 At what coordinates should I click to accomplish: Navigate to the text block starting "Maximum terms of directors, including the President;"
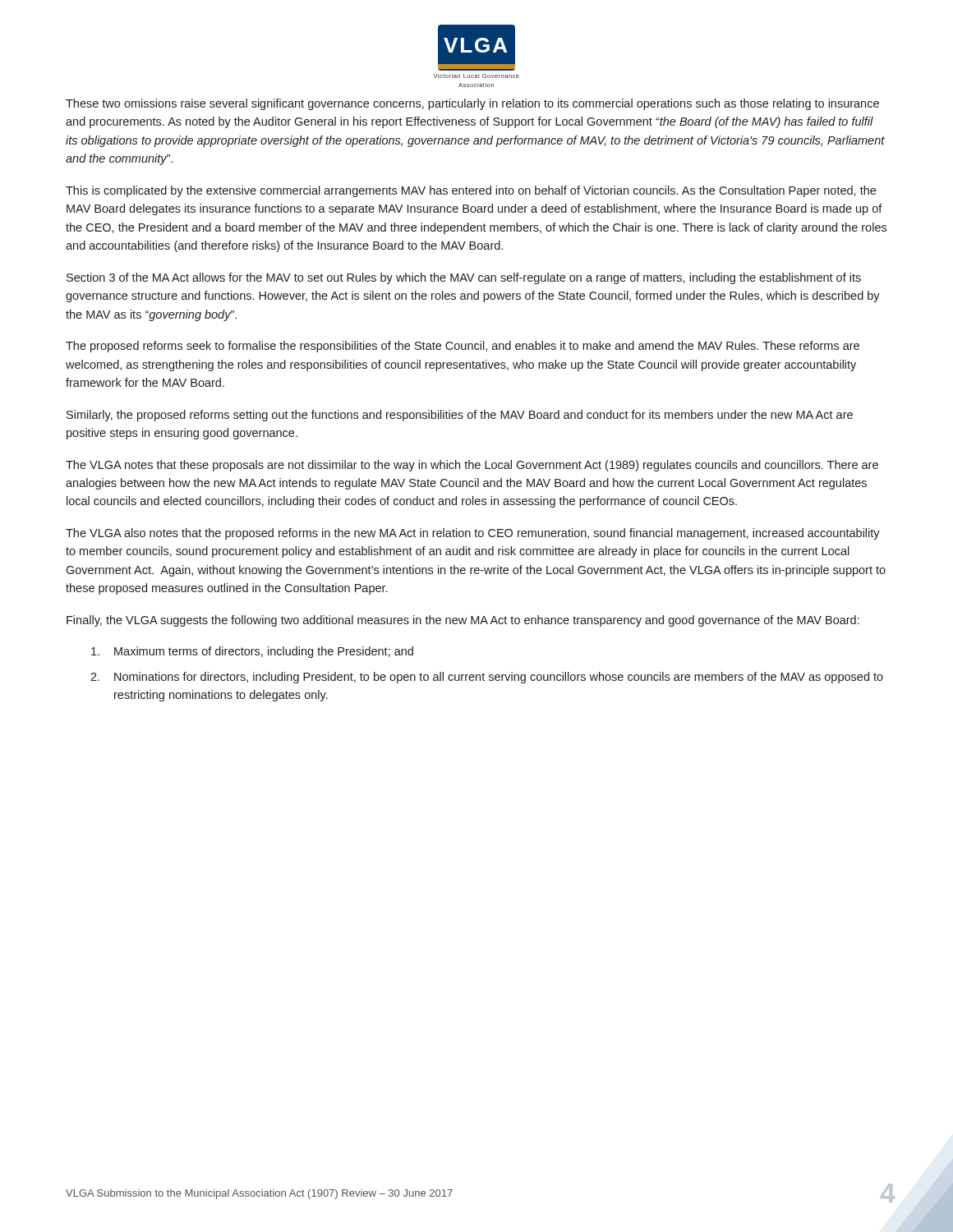[252, 652]
